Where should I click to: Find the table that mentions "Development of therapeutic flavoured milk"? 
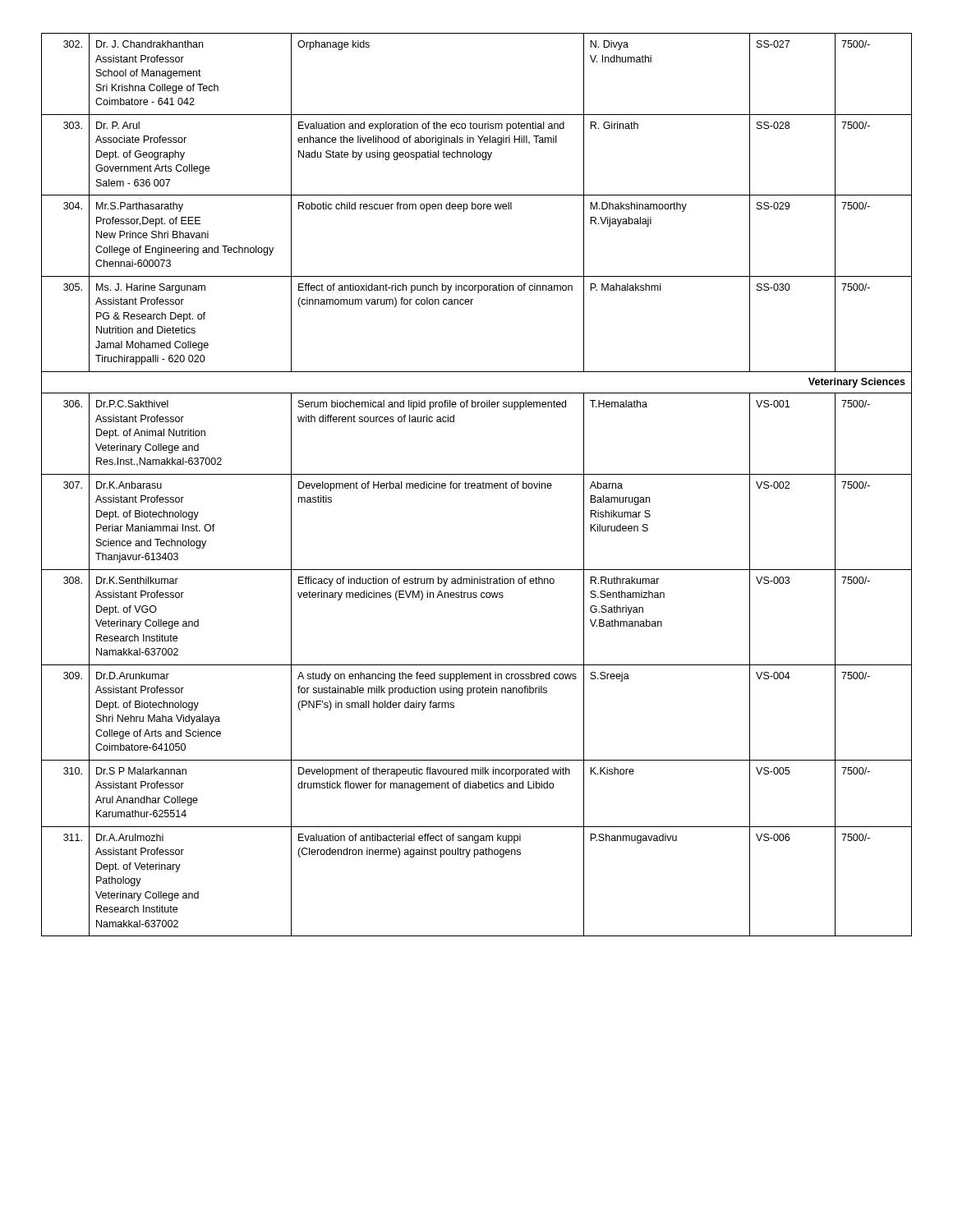(x=476, y=485)
